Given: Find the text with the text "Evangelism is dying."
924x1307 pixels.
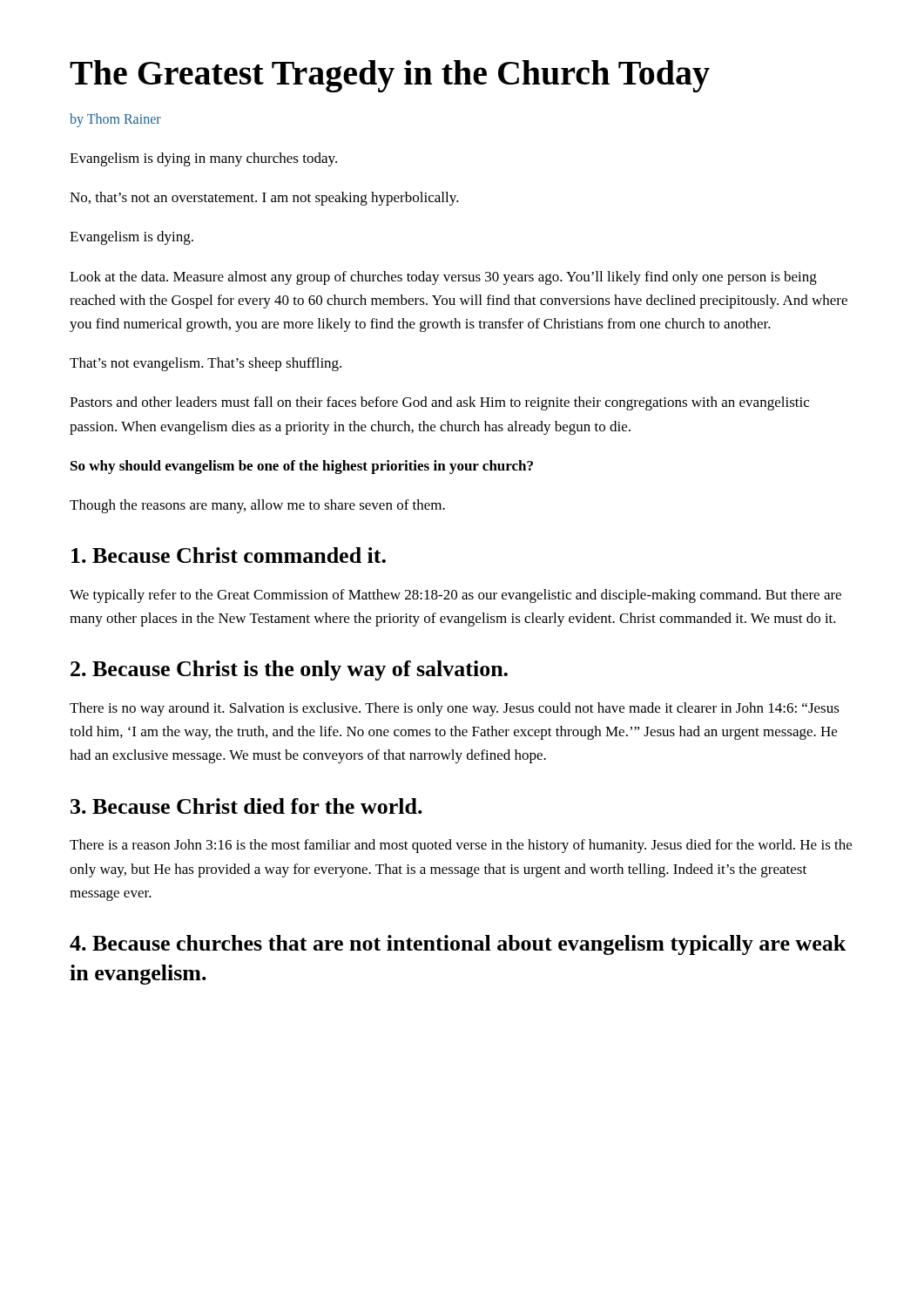Looking at the screenshot, I should coord(132,237).
